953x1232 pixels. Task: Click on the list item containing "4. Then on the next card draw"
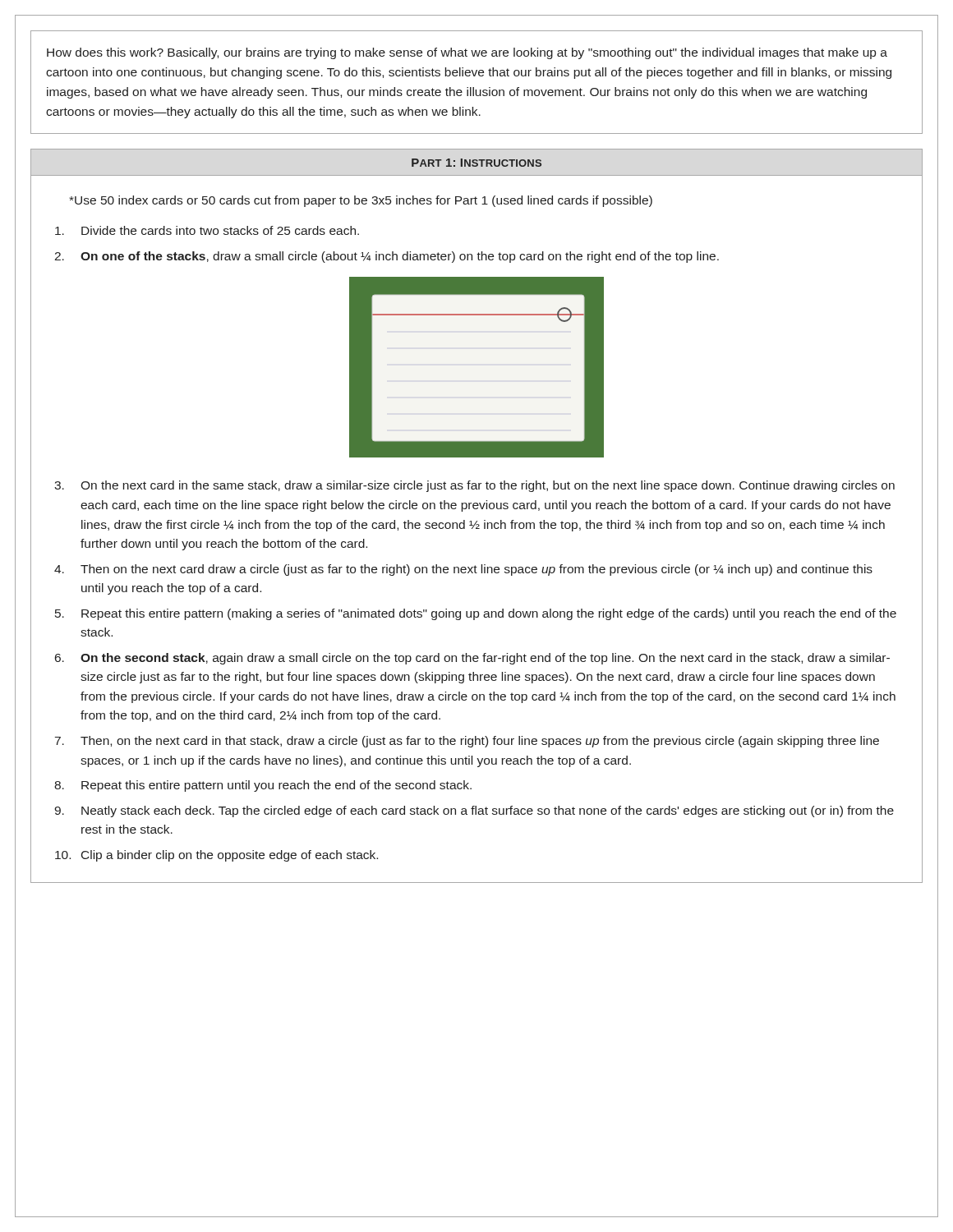point(476,578)
